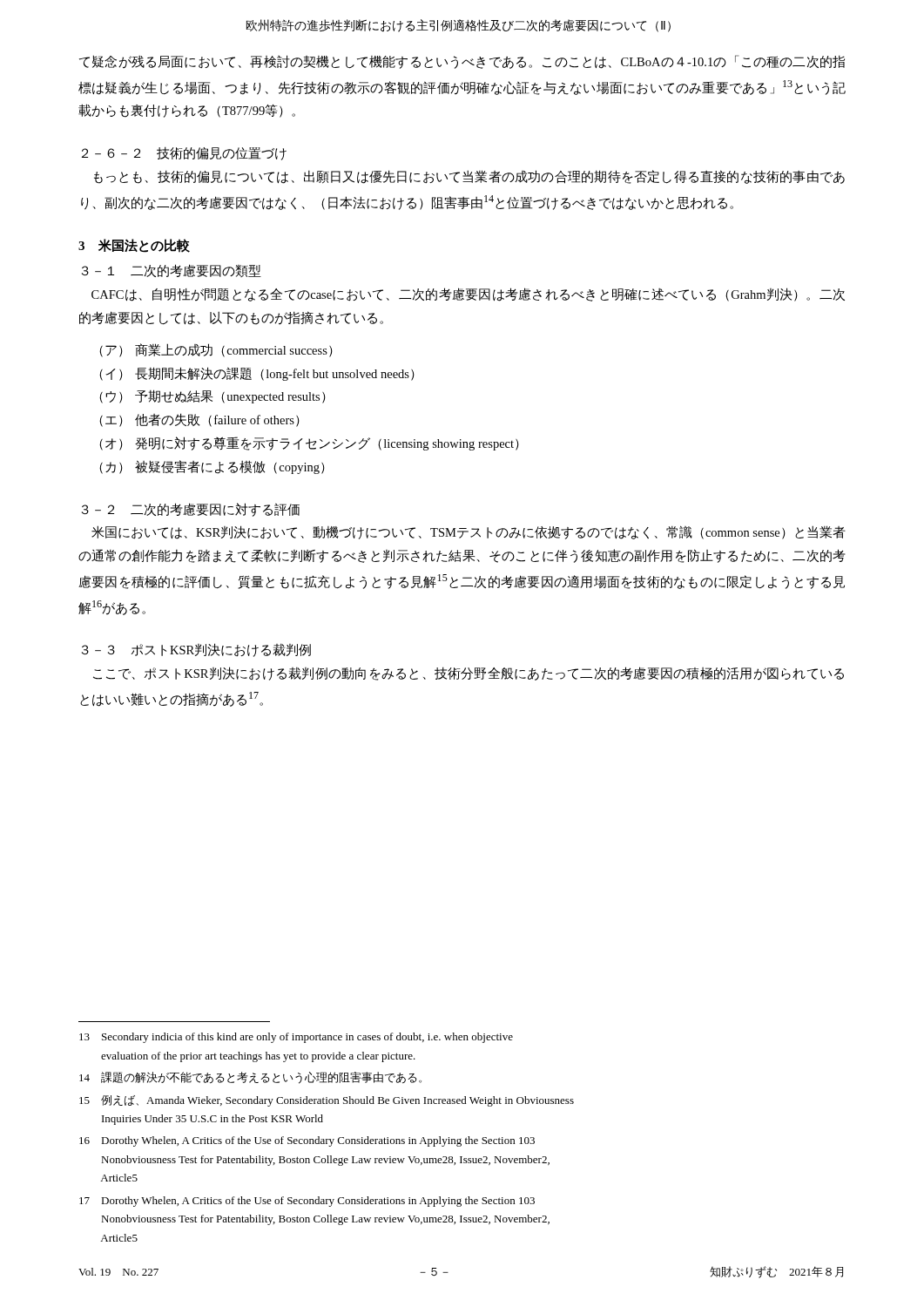Select the footnote that says "15 例えば、Amanda Wieker, Secondary Consideration"

pos(326,1109)
